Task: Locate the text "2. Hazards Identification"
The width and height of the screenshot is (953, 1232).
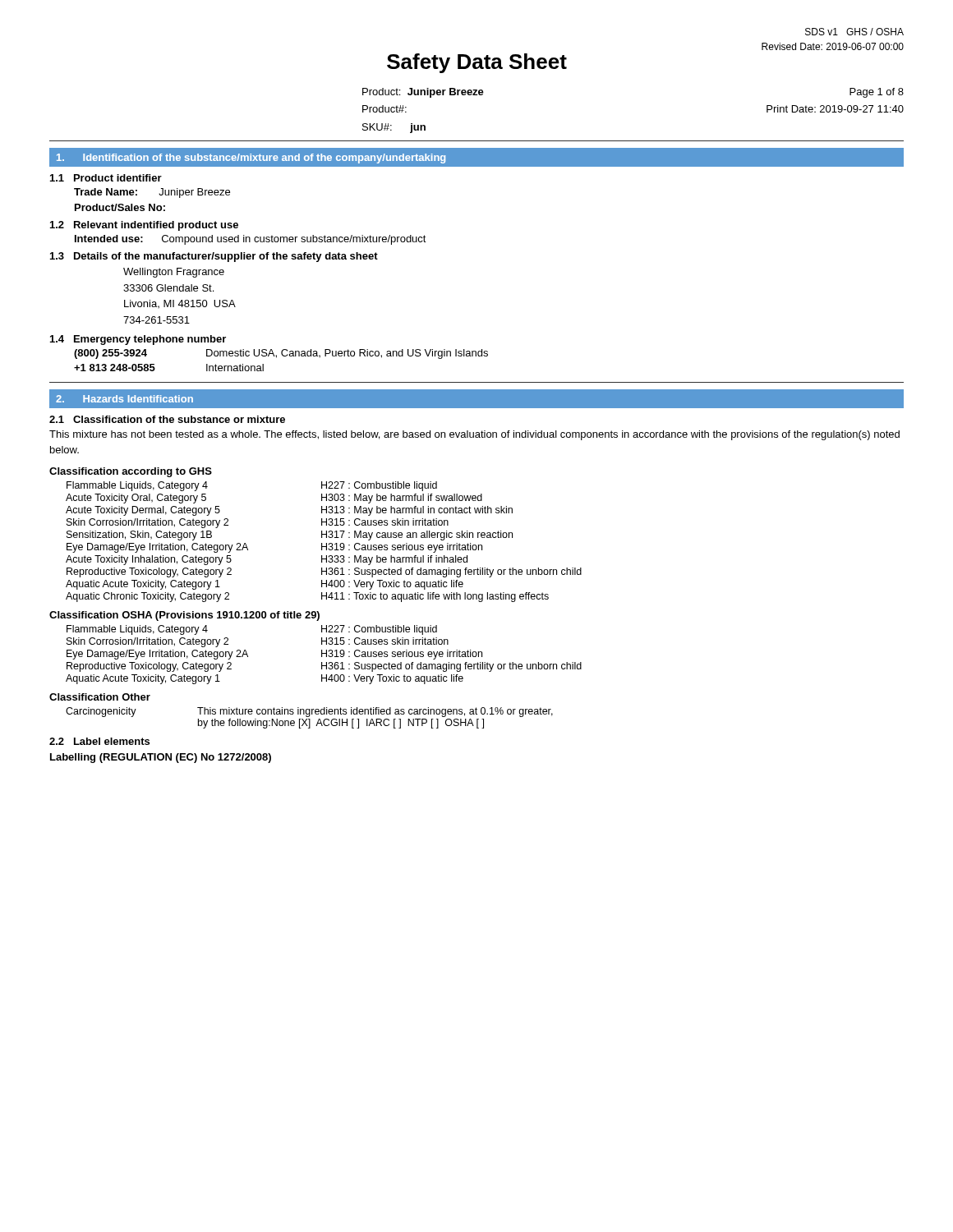Action: (x=125, y=399)
